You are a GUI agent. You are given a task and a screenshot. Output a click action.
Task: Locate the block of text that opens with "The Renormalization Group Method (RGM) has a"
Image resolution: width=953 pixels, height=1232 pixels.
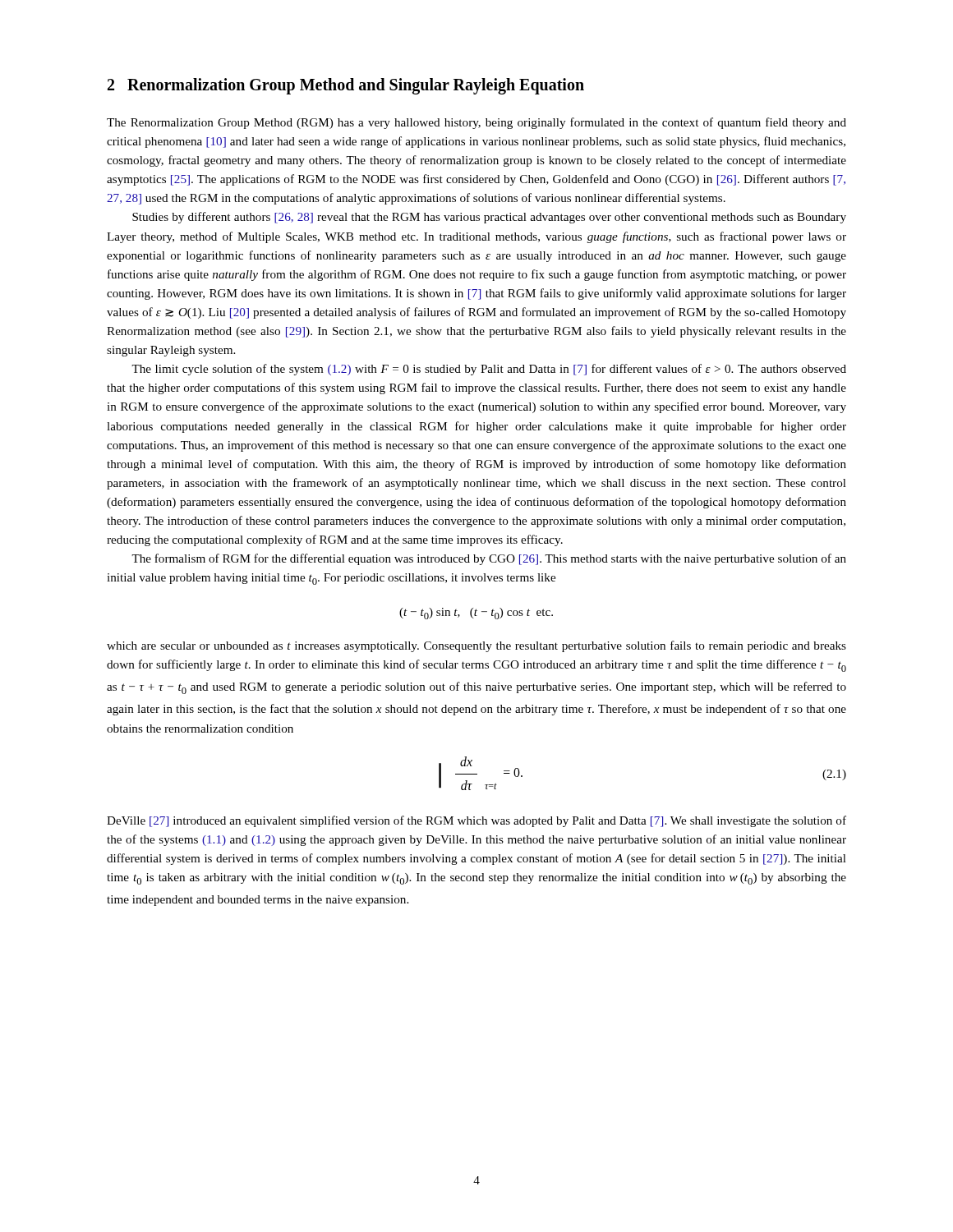(x=476, y=160)
